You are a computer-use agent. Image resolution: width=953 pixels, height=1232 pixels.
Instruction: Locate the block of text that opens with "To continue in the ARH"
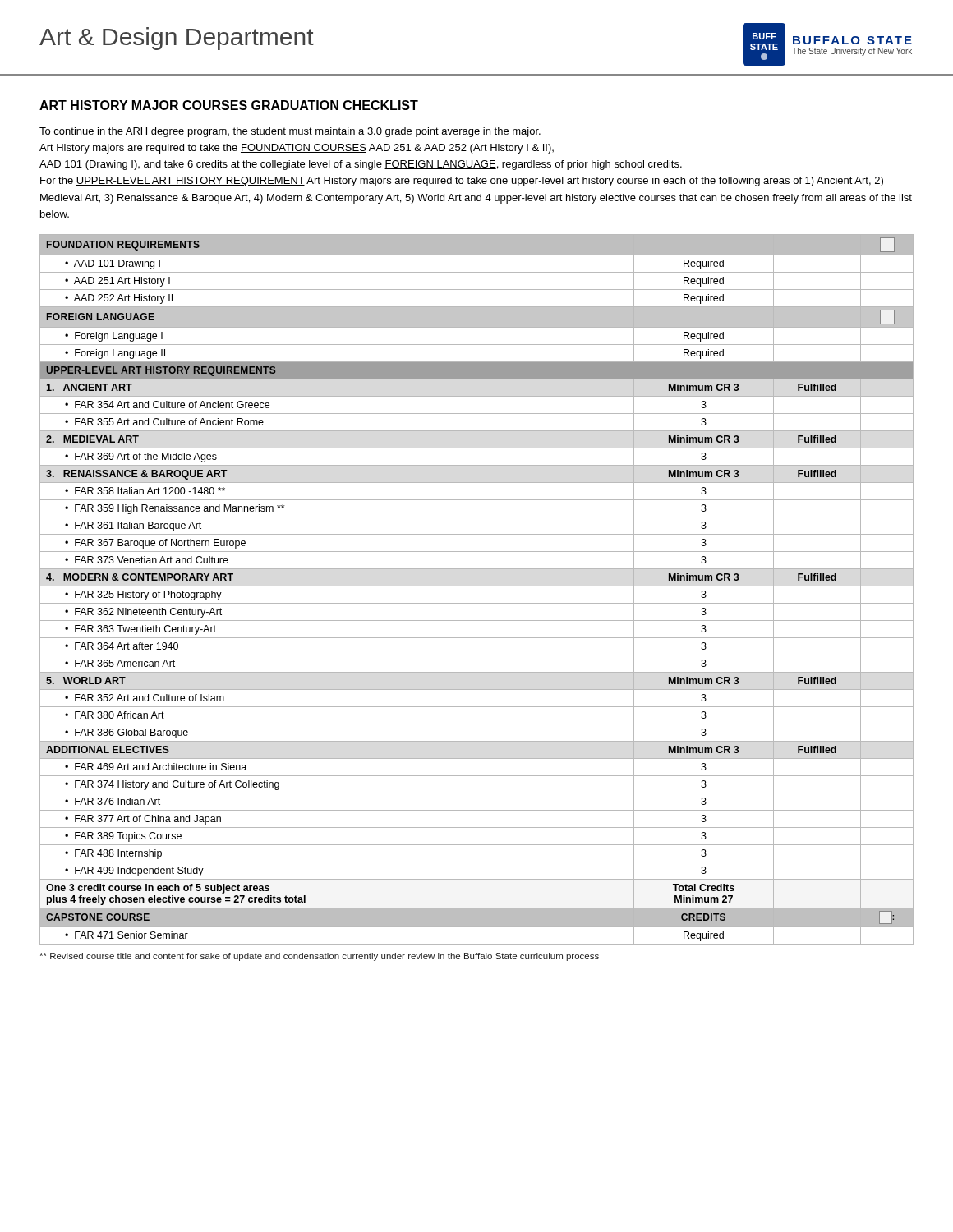476,172
